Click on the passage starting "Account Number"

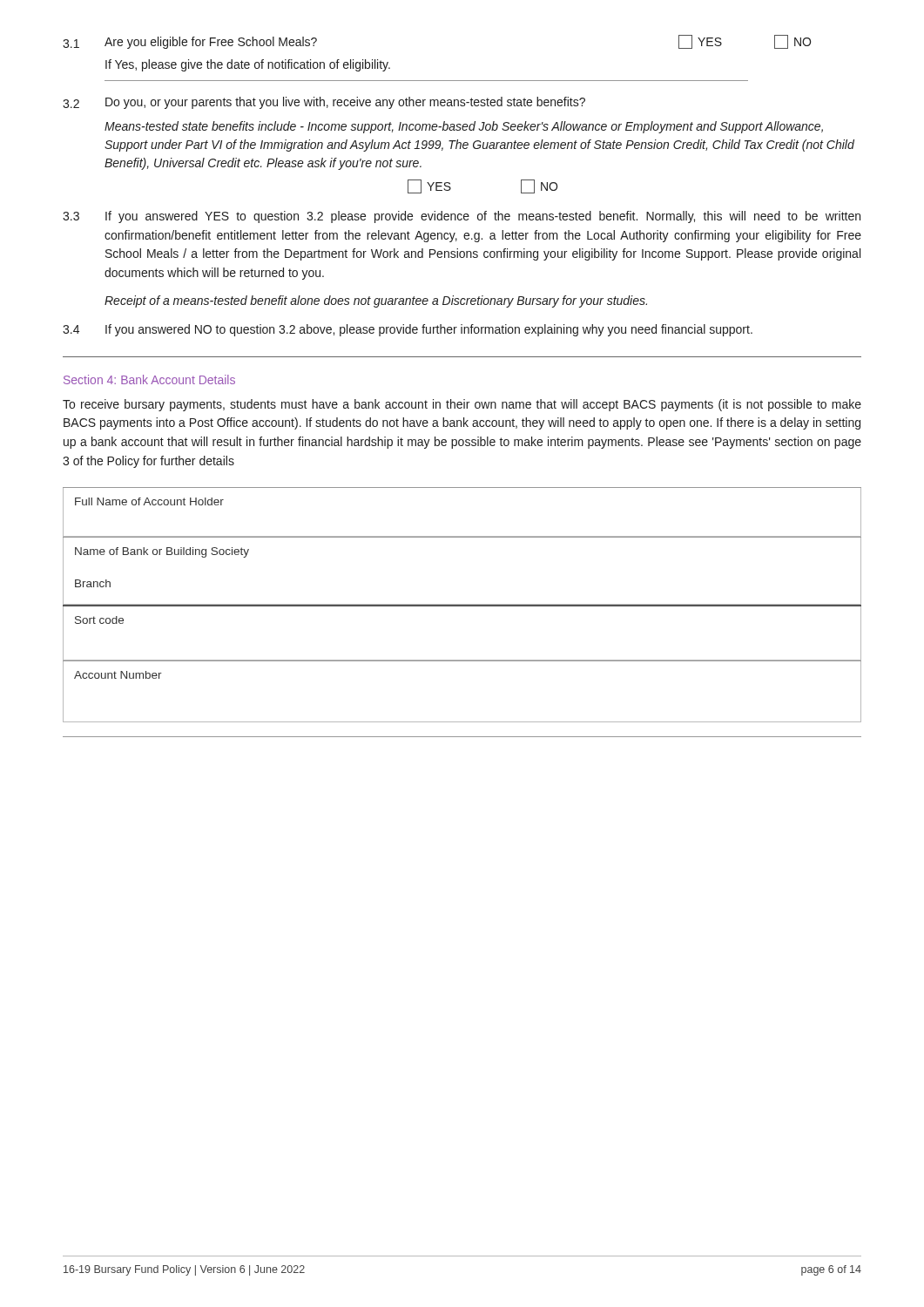click(x=462, y=691)
